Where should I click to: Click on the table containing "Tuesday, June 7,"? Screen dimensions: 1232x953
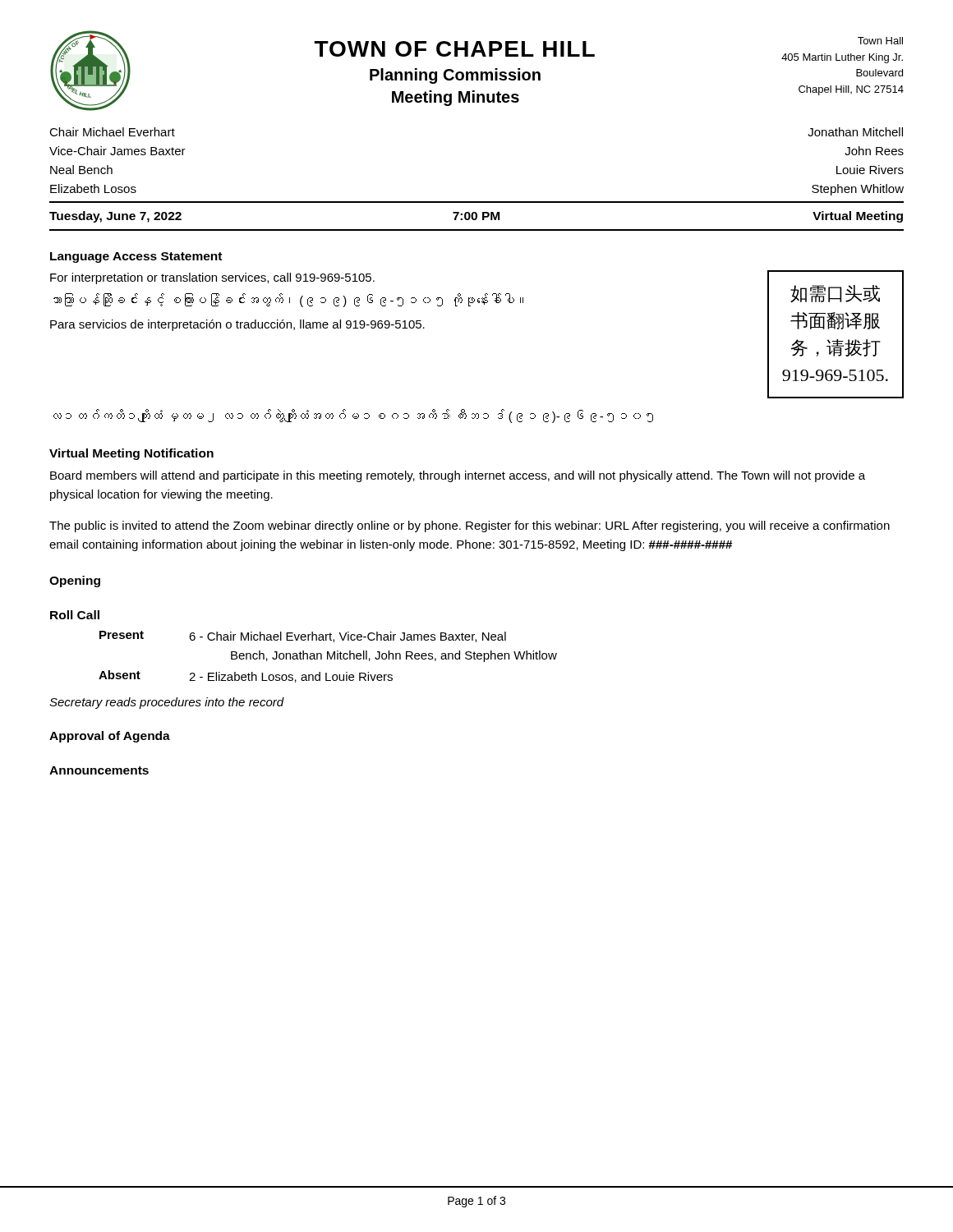point(476,216)
